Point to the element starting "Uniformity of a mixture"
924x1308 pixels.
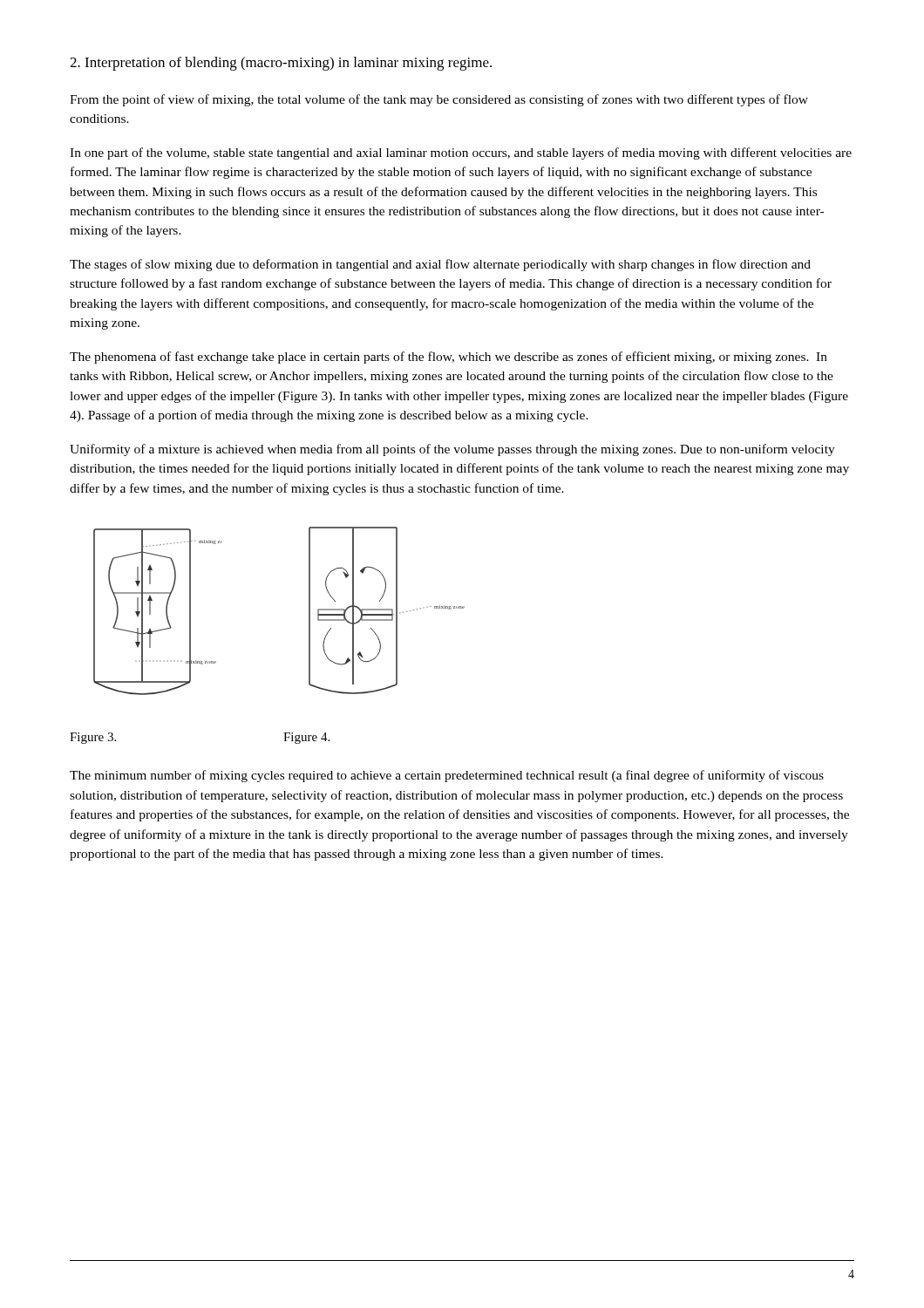(x=459, y=468)
